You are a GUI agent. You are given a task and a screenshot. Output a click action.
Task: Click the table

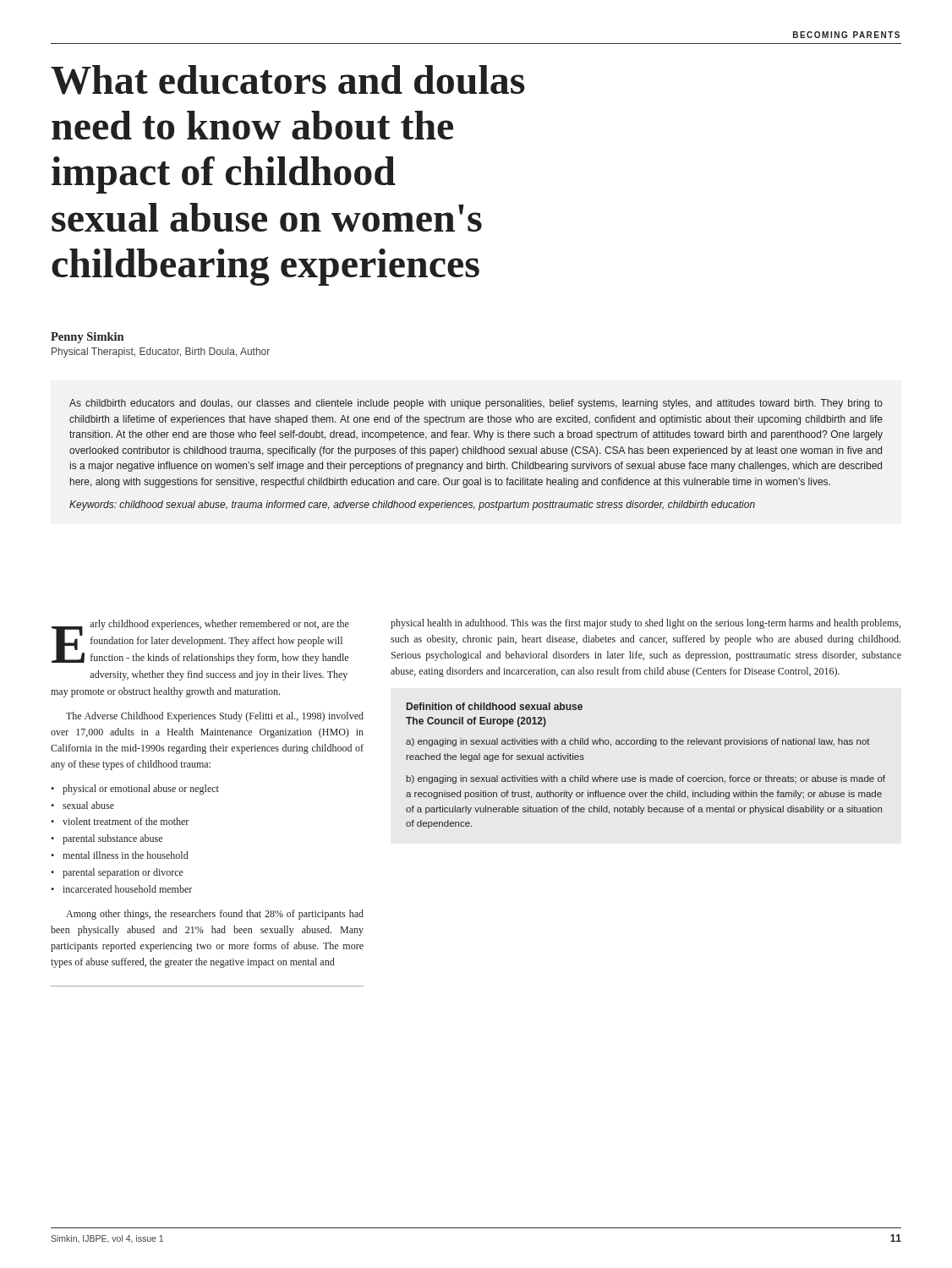[x=646, y=766]
